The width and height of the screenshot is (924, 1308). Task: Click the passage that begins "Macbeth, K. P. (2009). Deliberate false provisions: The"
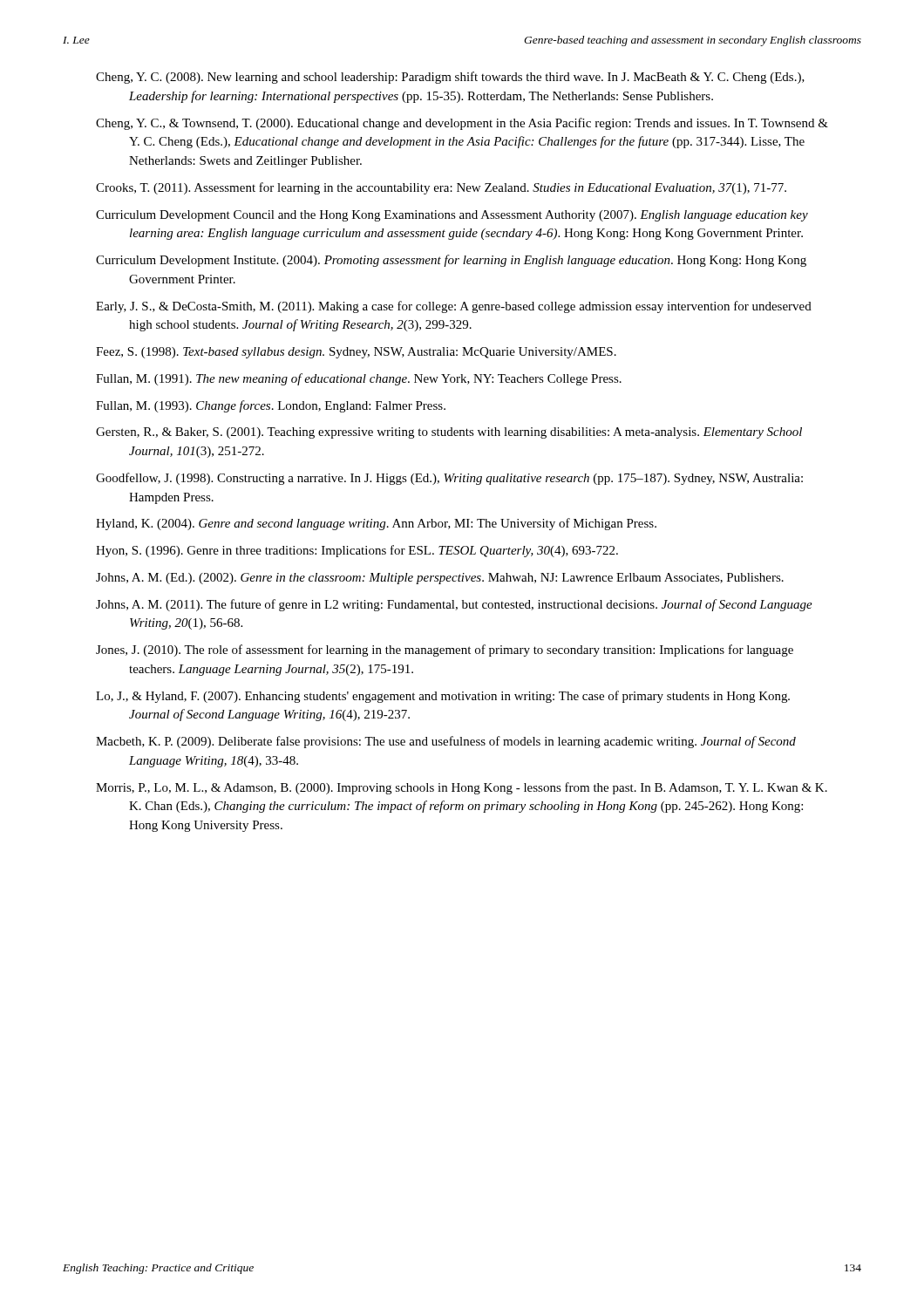pos(446,751)
